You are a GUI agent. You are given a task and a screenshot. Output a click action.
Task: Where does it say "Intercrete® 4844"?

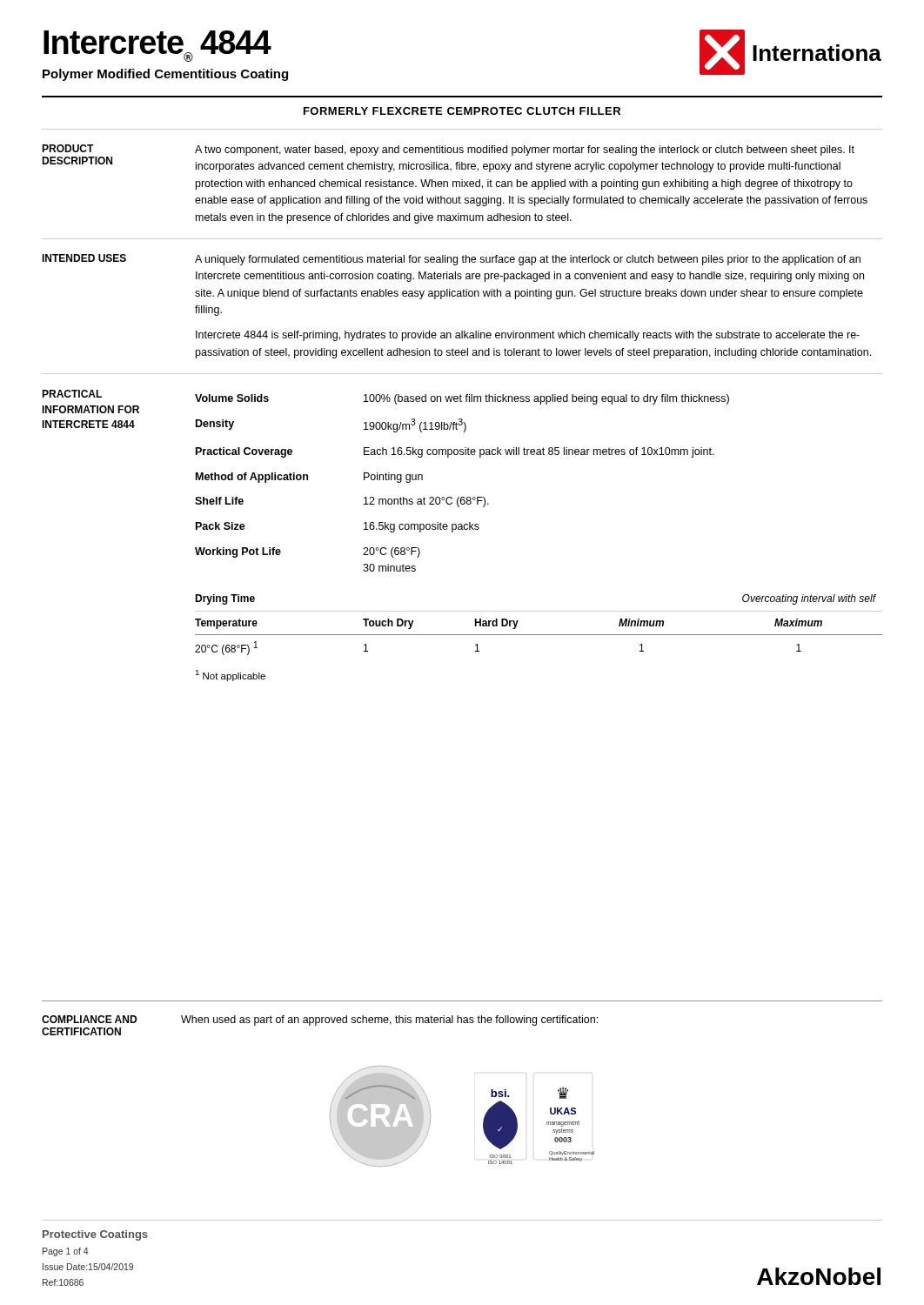click(x=156, y=44)
